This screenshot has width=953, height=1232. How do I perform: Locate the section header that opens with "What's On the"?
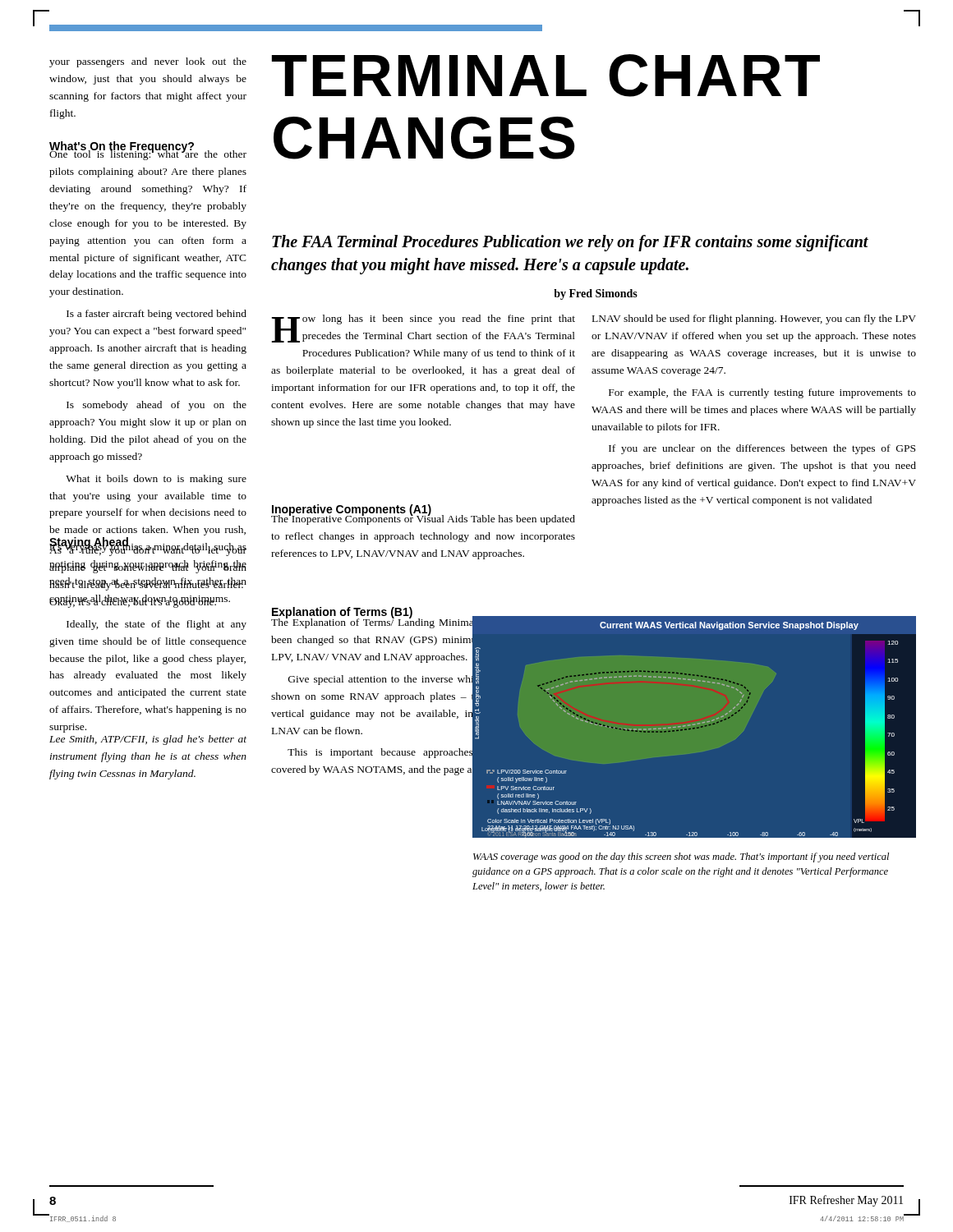[122, 146]
